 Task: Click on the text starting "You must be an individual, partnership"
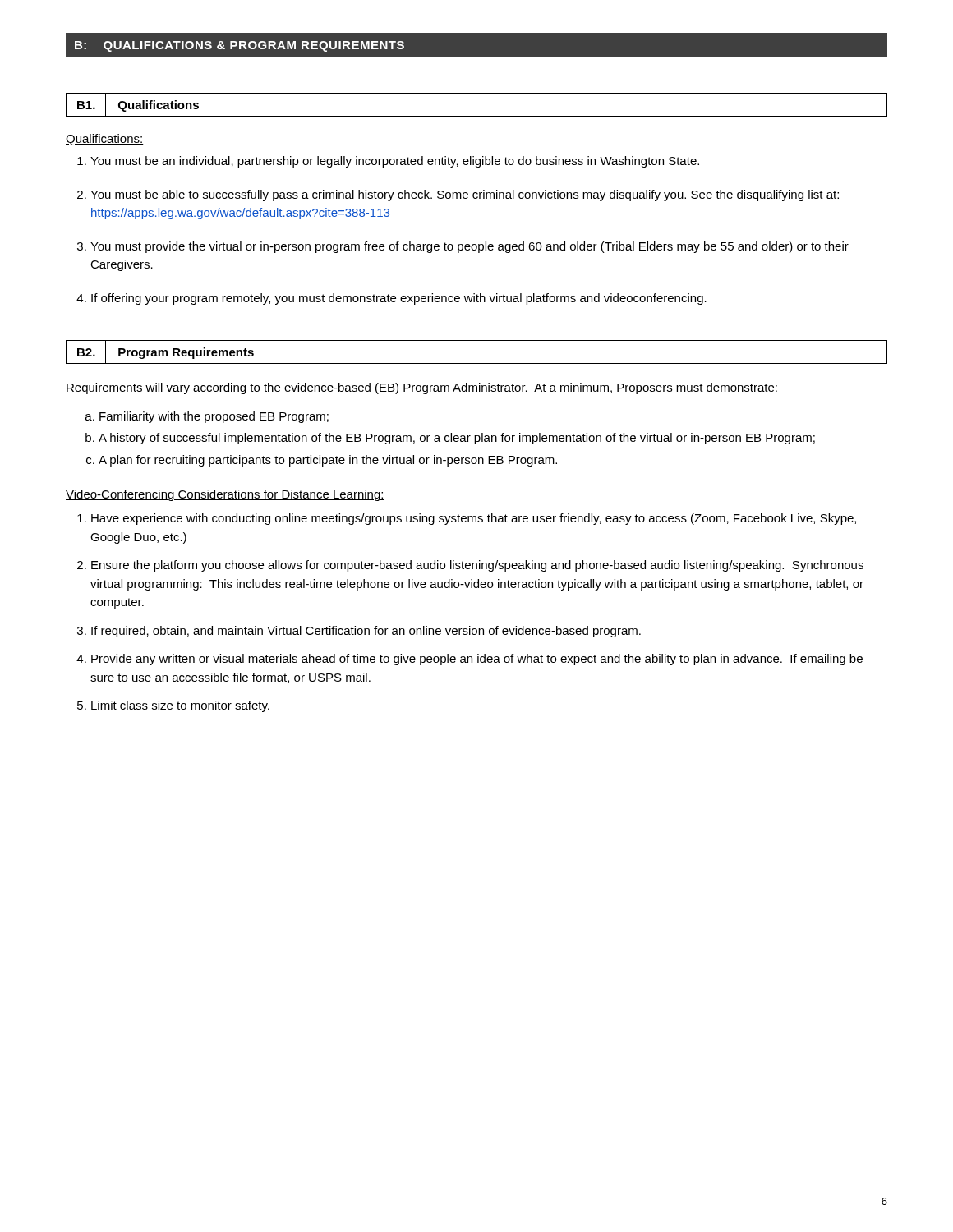click(x=395, y=161)
